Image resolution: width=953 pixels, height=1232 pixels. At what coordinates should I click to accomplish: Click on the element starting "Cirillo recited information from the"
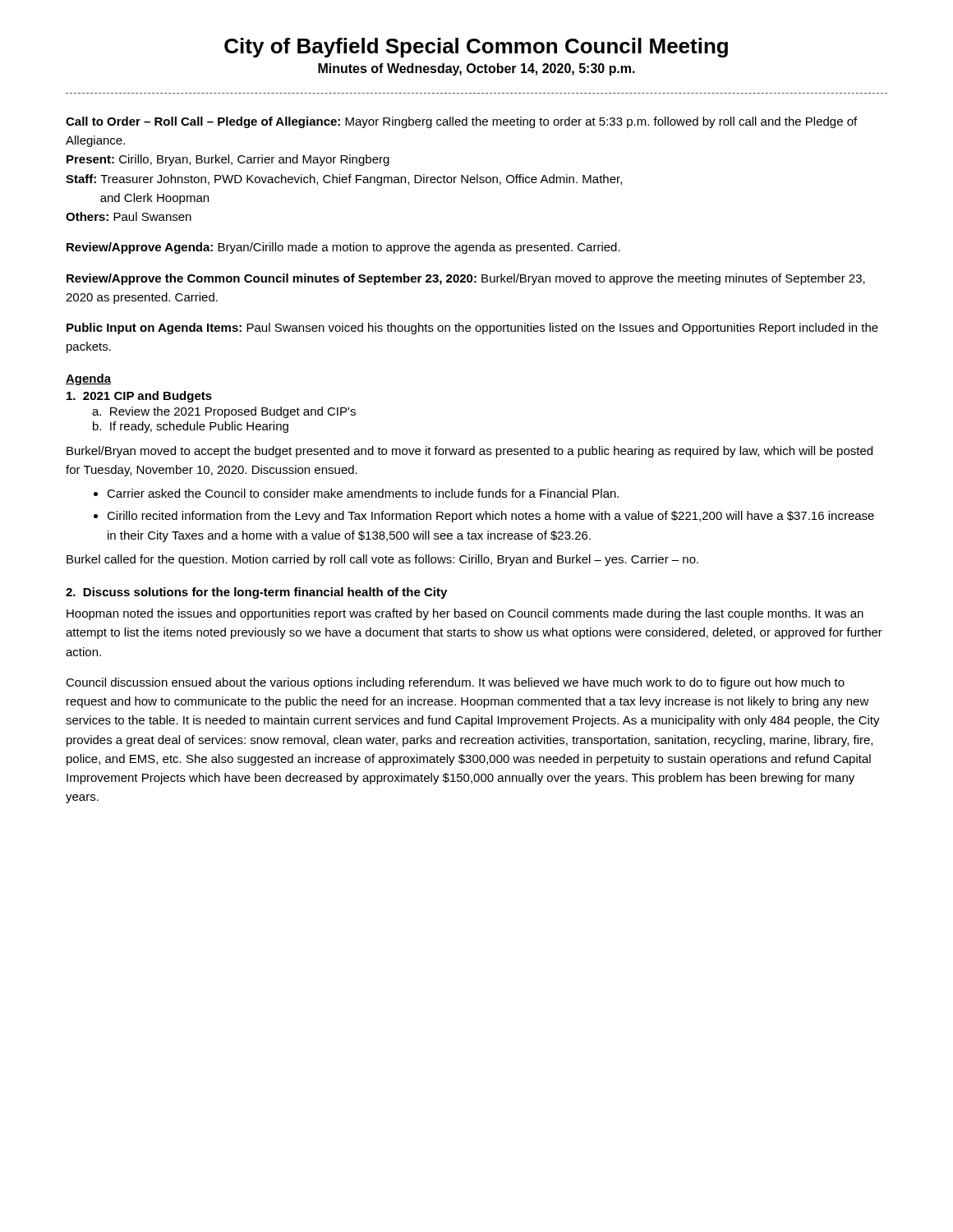[x=491, y=525]
